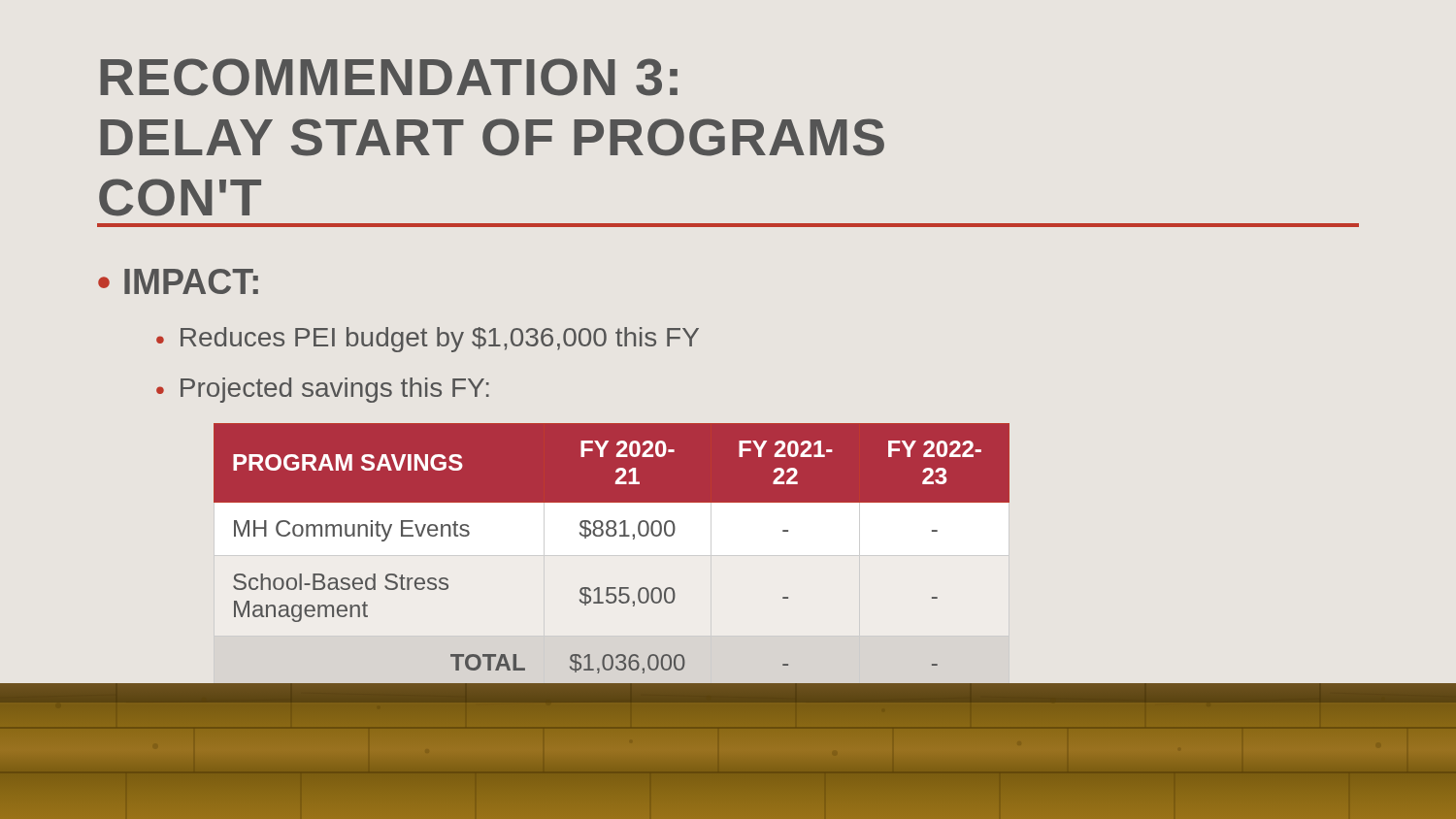Find the table that mentions "FY 2022-23"
This screenshot has height=819, width=1456.
tap(786, 557)
